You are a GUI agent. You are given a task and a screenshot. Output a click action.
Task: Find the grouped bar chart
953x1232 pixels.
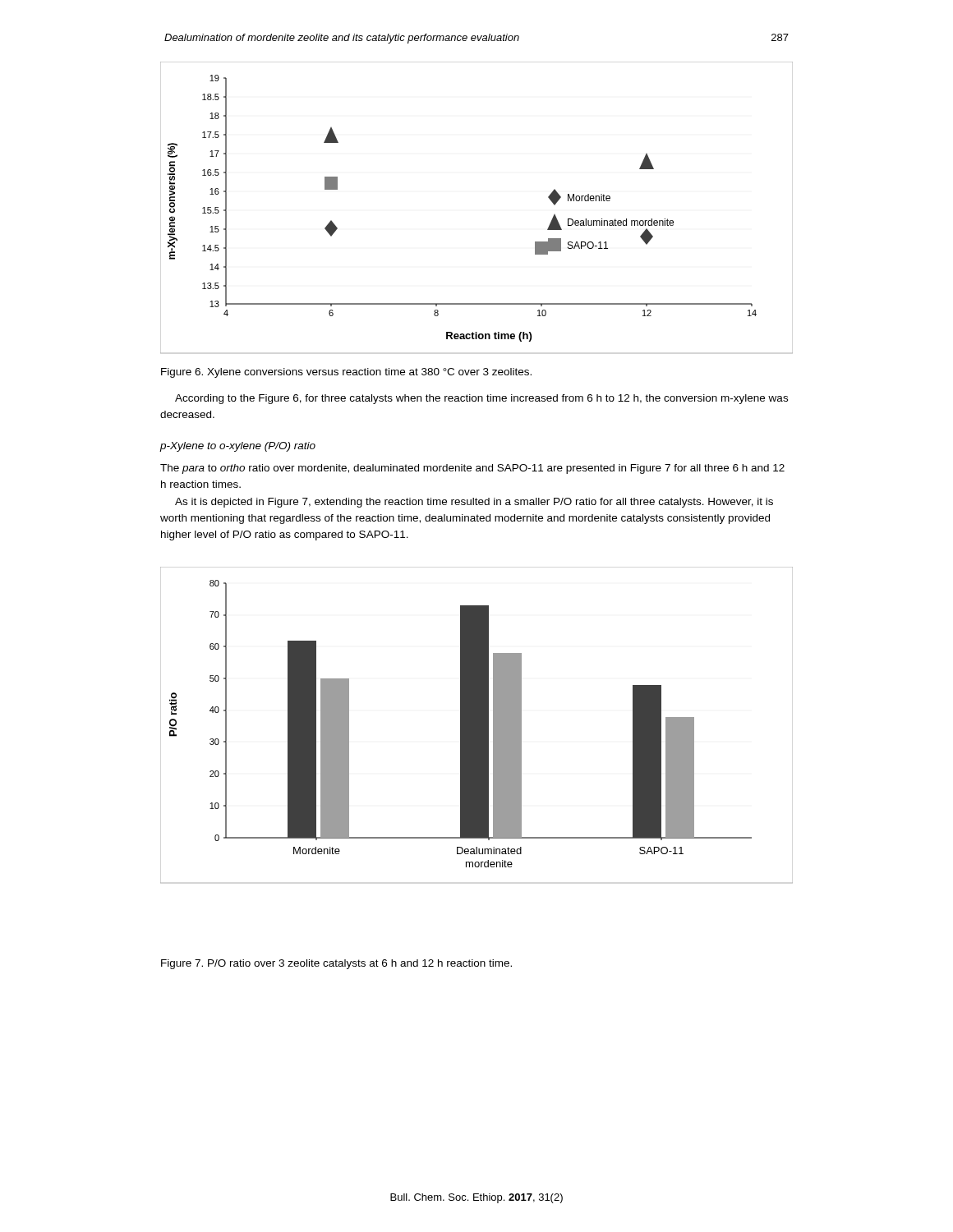pyautogui.click(x=476, y=729)
